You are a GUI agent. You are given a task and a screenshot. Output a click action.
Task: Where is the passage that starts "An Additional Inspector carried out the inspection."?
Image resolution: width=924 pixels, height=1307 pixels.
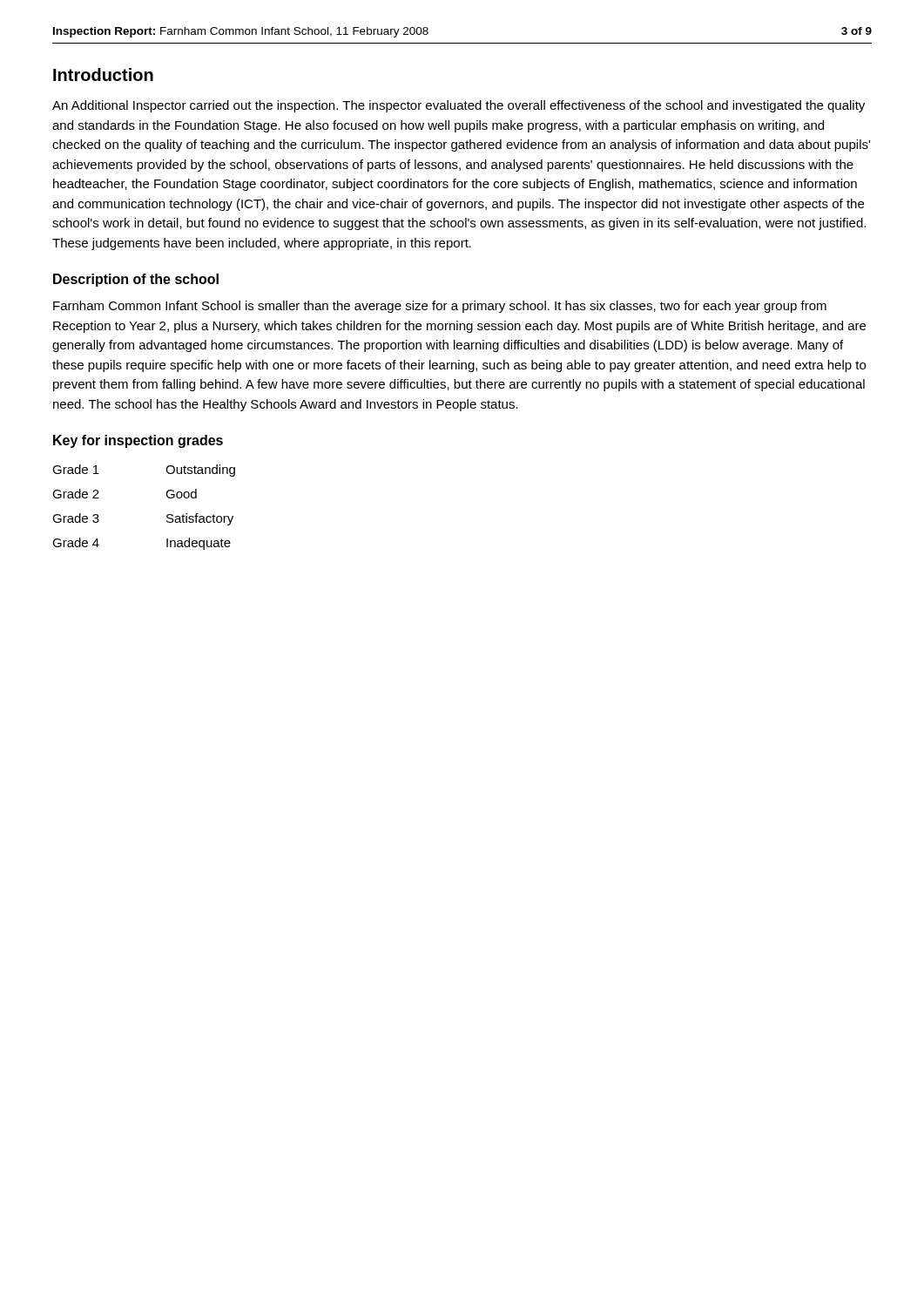coord(462,174)
